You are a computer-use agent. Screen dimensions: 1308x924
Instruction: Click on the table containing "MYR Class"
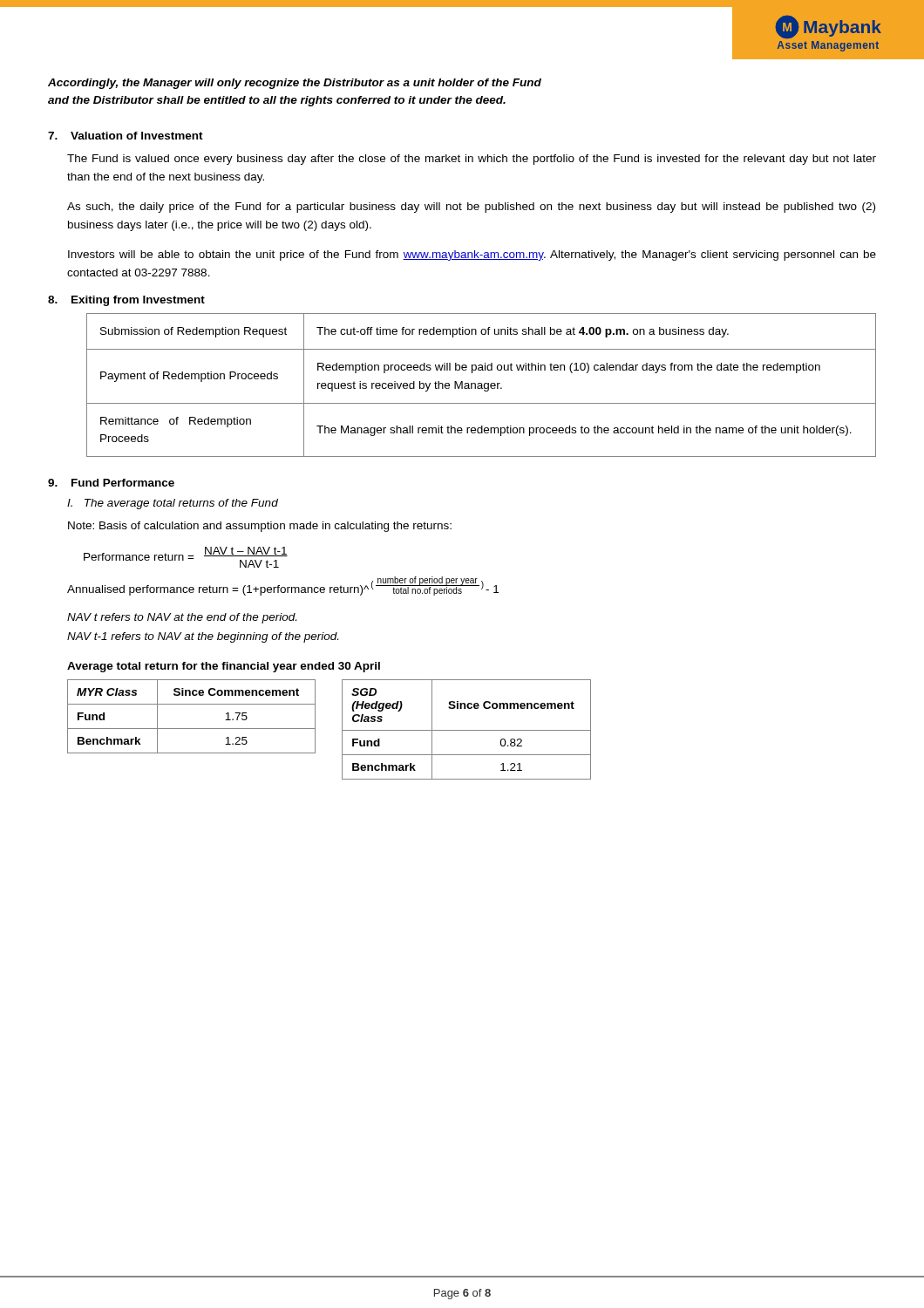click(x=191, y=730)
